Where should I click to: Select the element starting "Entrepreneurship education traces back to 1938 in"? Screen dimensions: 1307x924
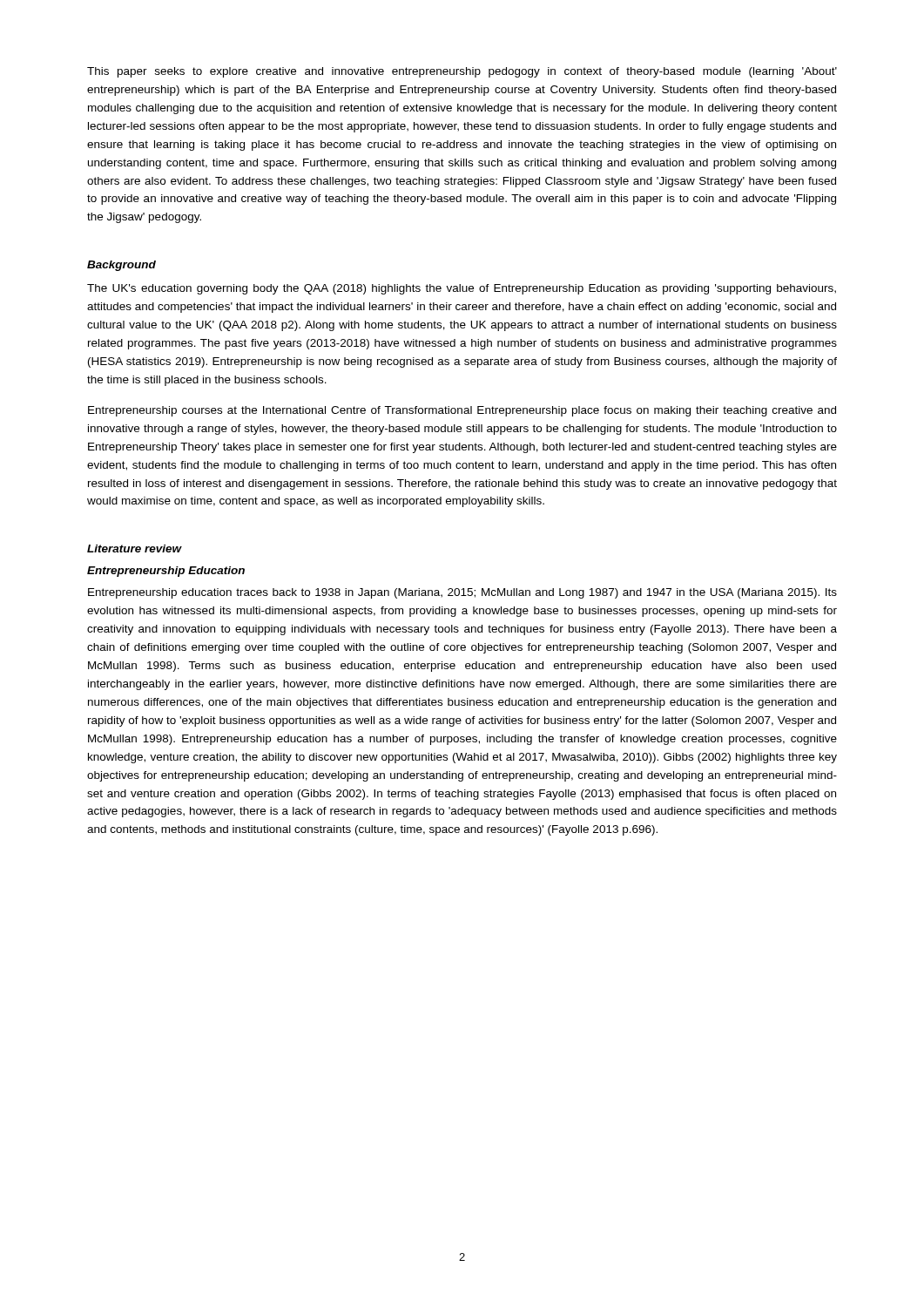[462, 712]
